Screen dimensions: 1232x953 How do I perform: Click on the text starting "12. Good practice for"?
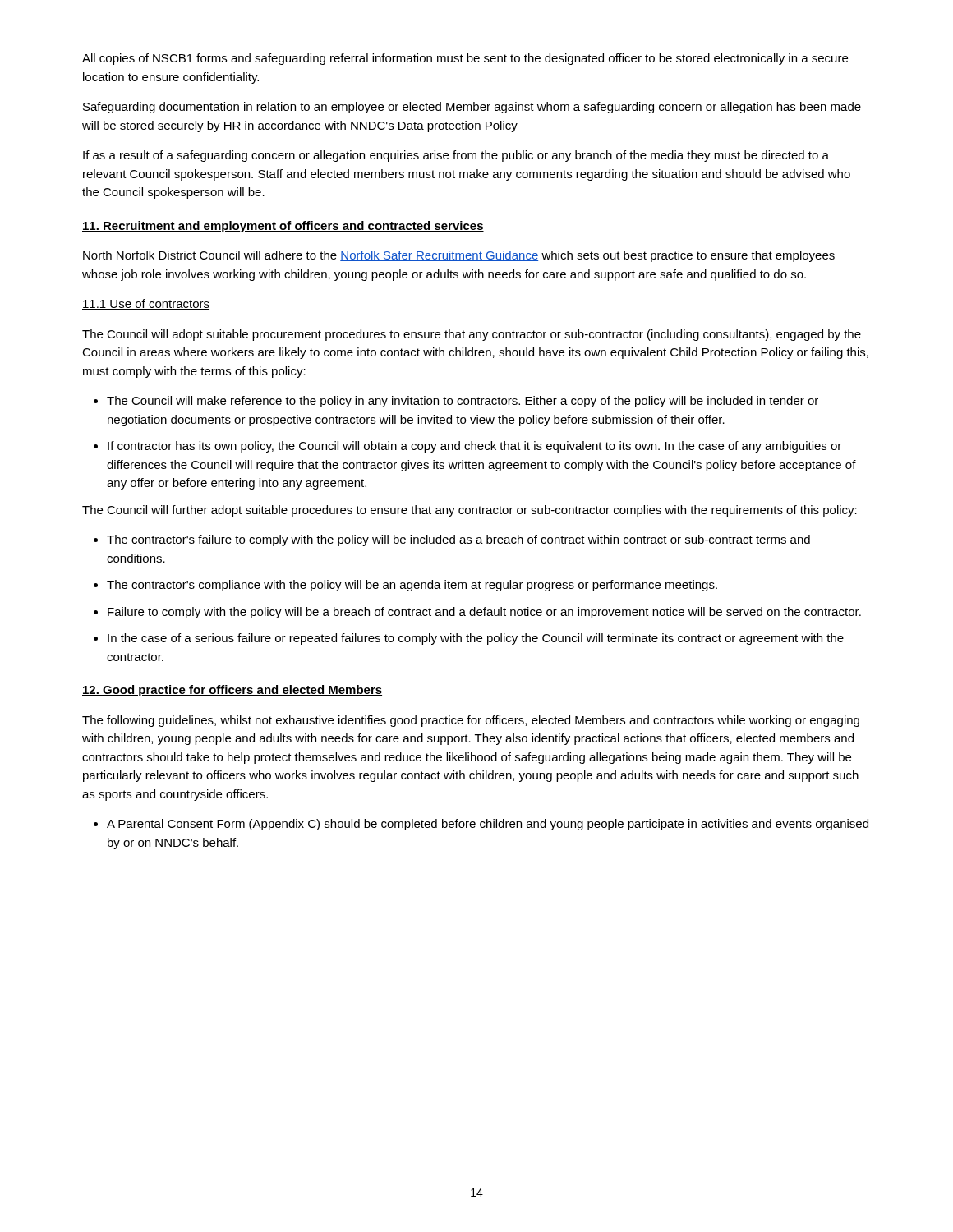point(232,689)
